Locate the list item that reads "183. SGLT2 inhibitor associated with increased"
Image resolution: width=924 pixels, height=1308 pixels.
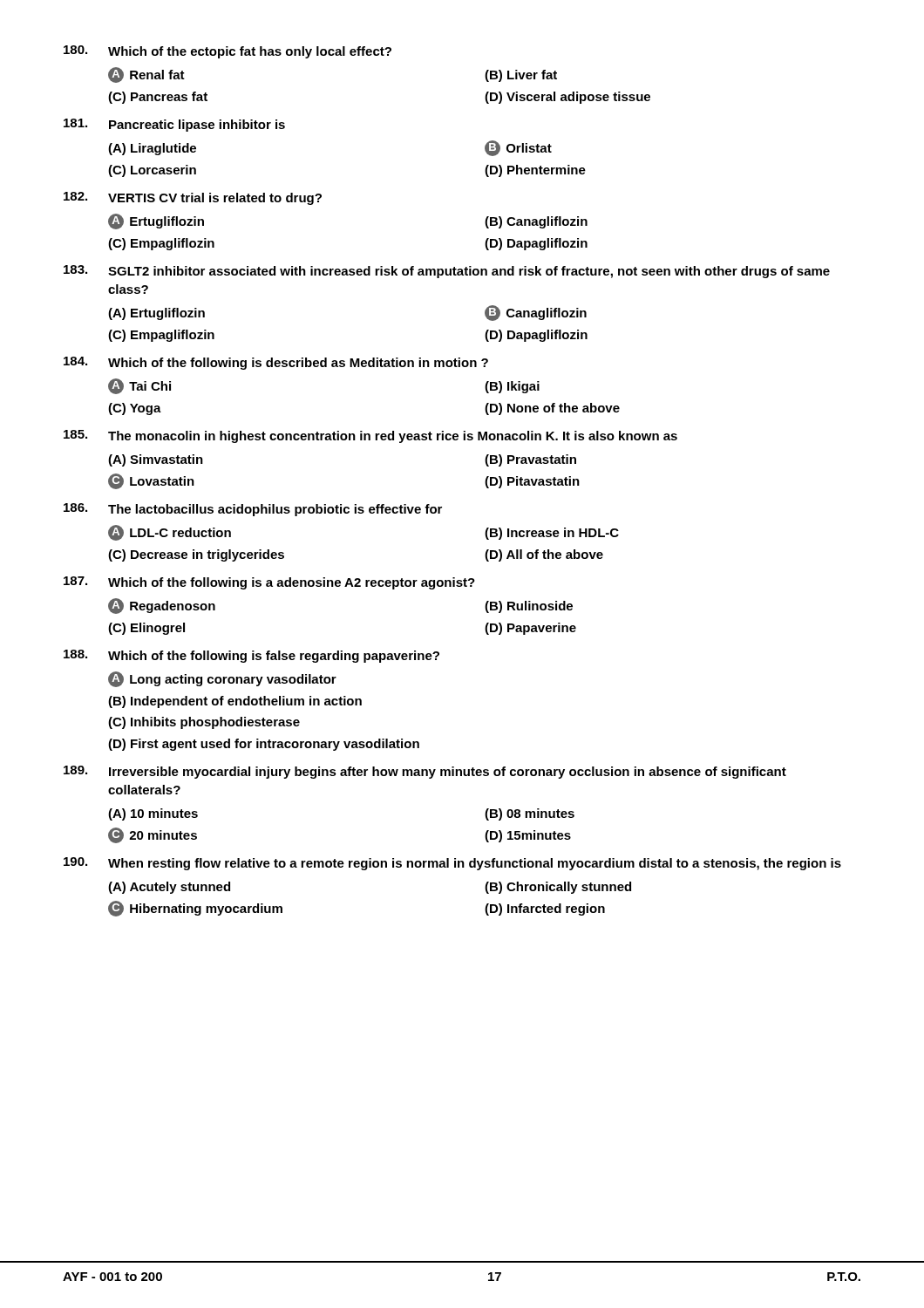tap(447, 272)
